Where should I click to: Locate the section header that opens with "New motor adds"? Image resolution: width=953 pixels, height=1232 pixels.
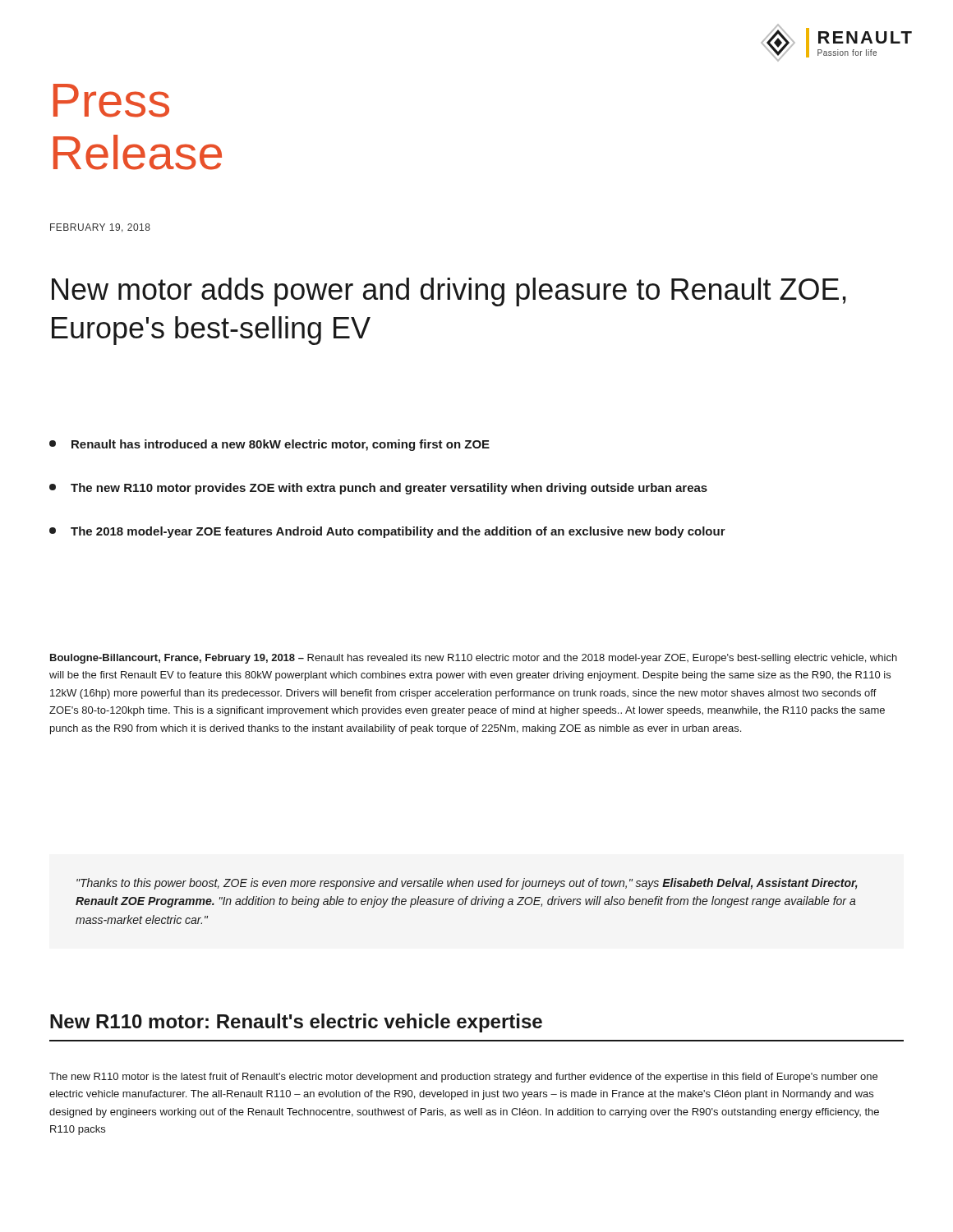449,309
